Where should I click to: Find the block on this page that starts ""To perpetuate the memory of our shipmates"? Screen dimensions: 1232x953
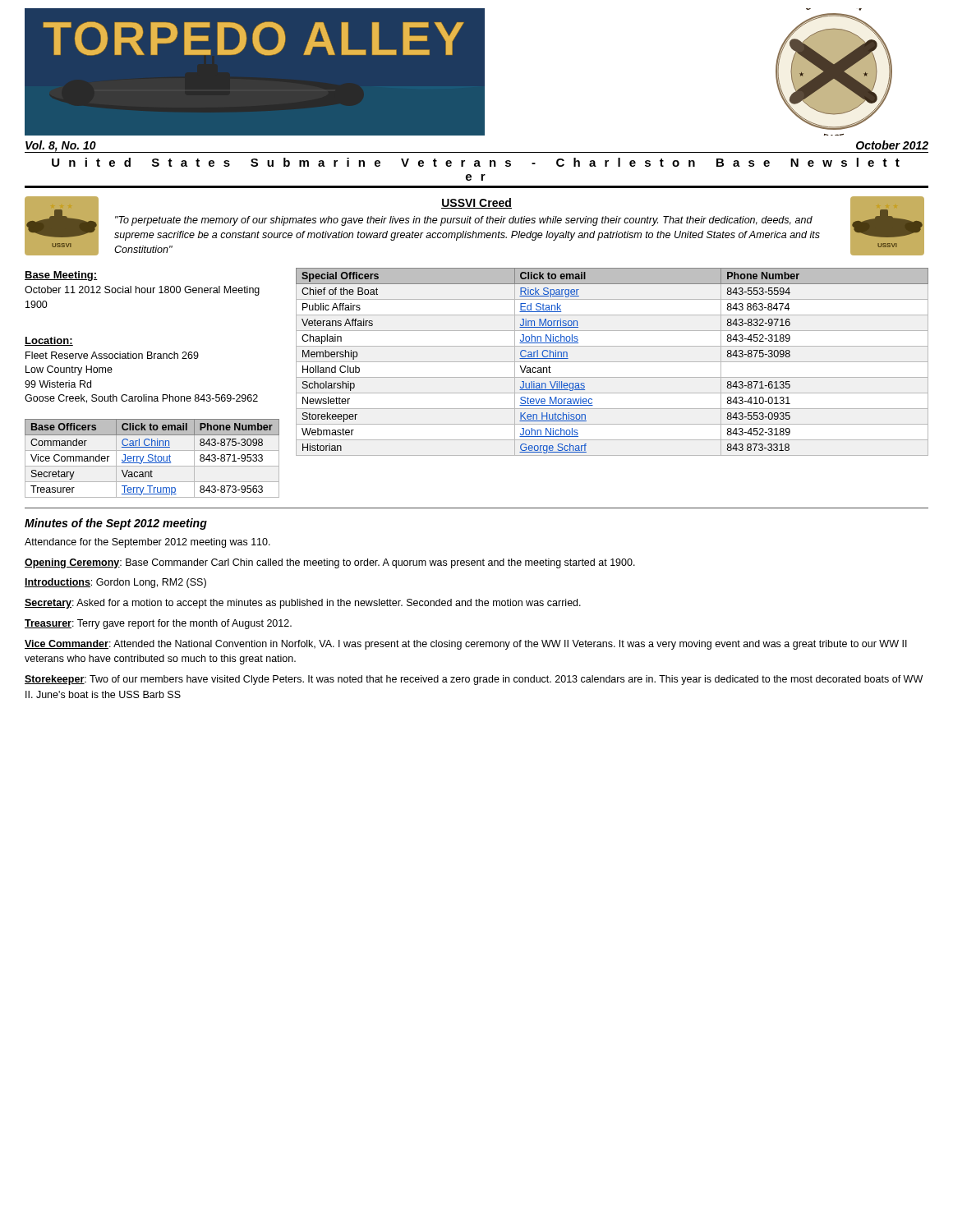[x=467, y=235]
